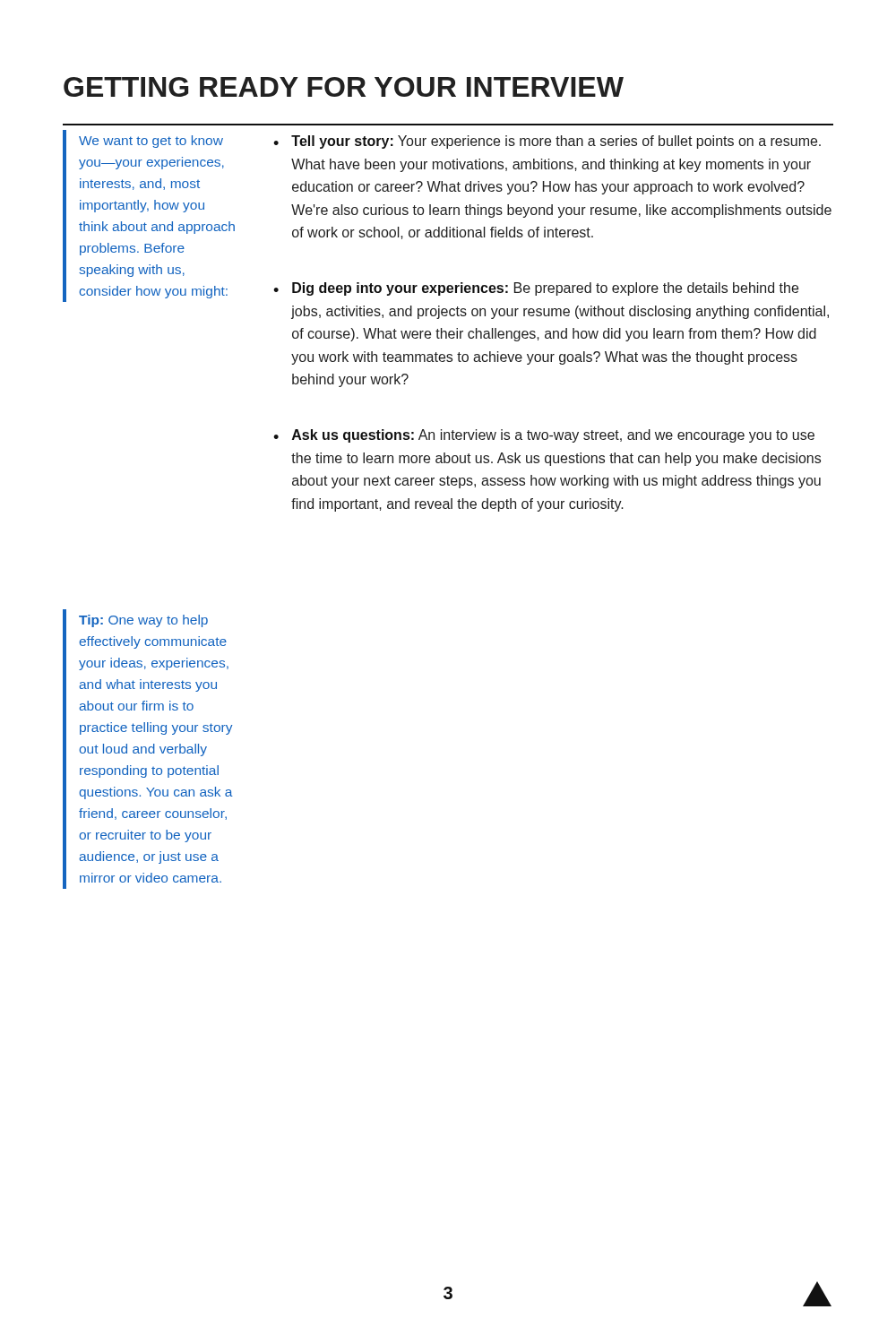
Task: Locate the text block containing "We want to get to know"
Action: click(x=150, y=216)
